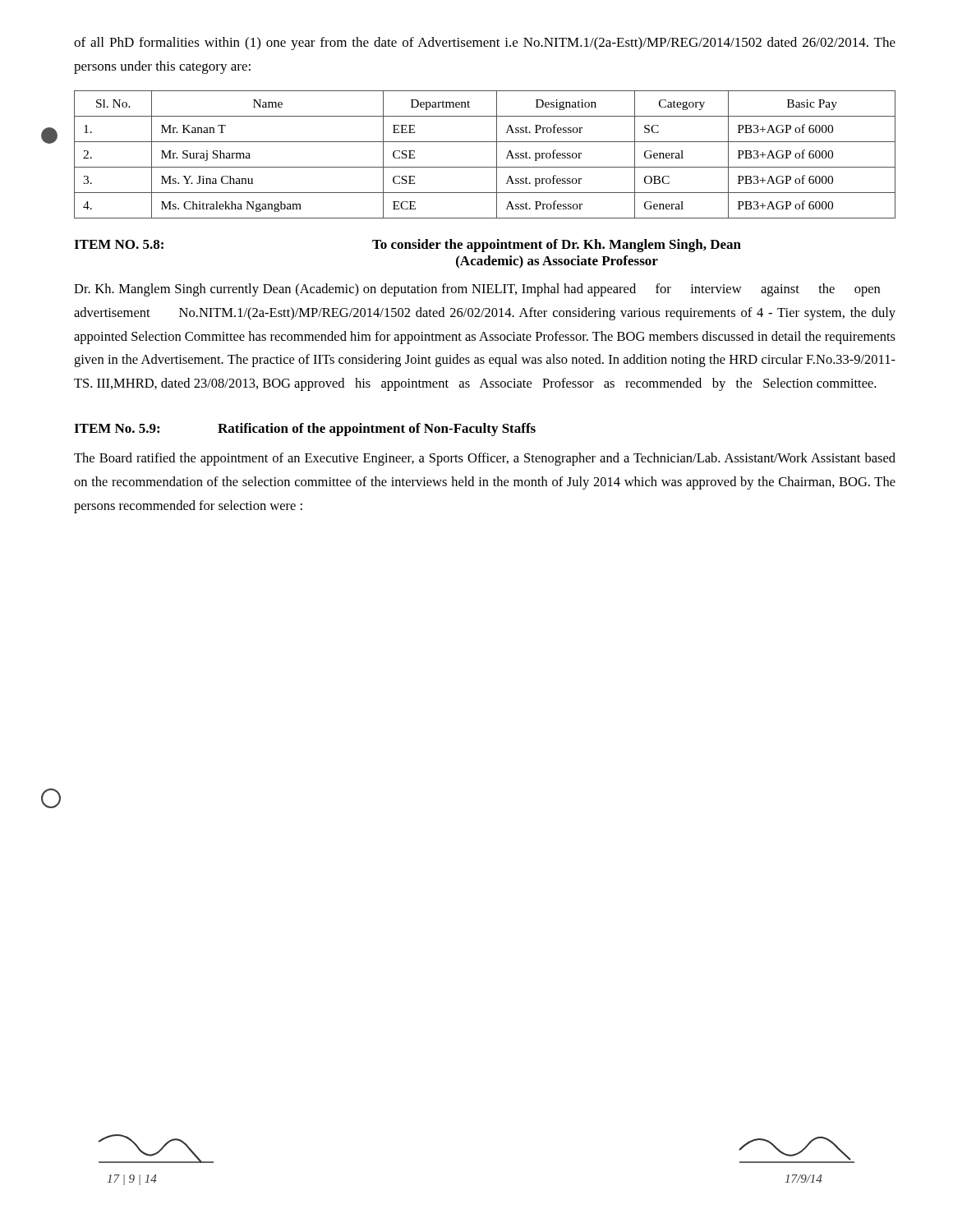Locate the section header with the text "ITEM NO. 5.8: To consider the appointment of"
Viewport: 953px width, 1232px height.
[x=485, y=253]
